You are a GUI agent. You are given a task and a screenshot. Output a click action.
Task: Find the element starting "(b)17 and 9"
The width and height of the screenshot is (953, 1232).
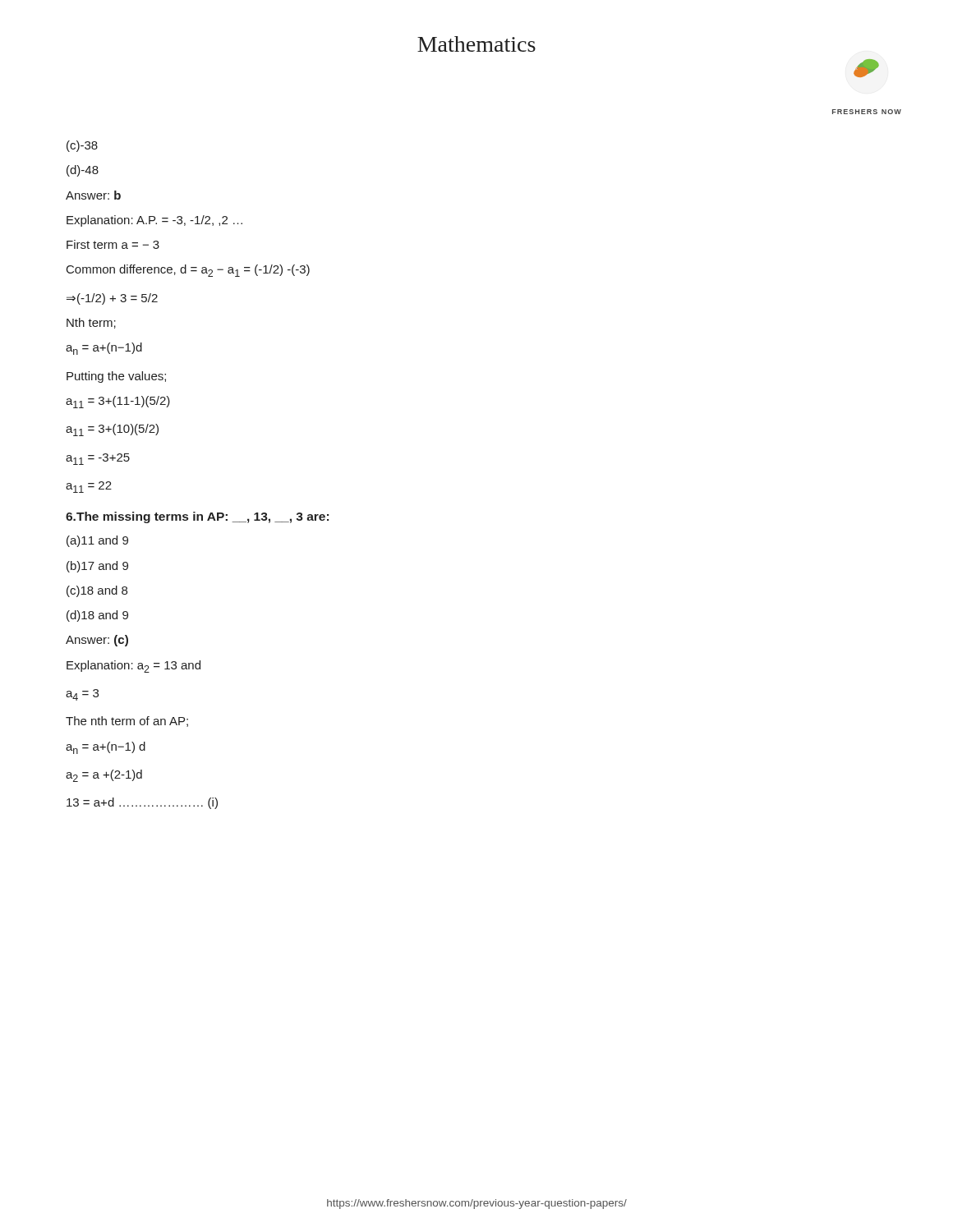coord(97,565)
